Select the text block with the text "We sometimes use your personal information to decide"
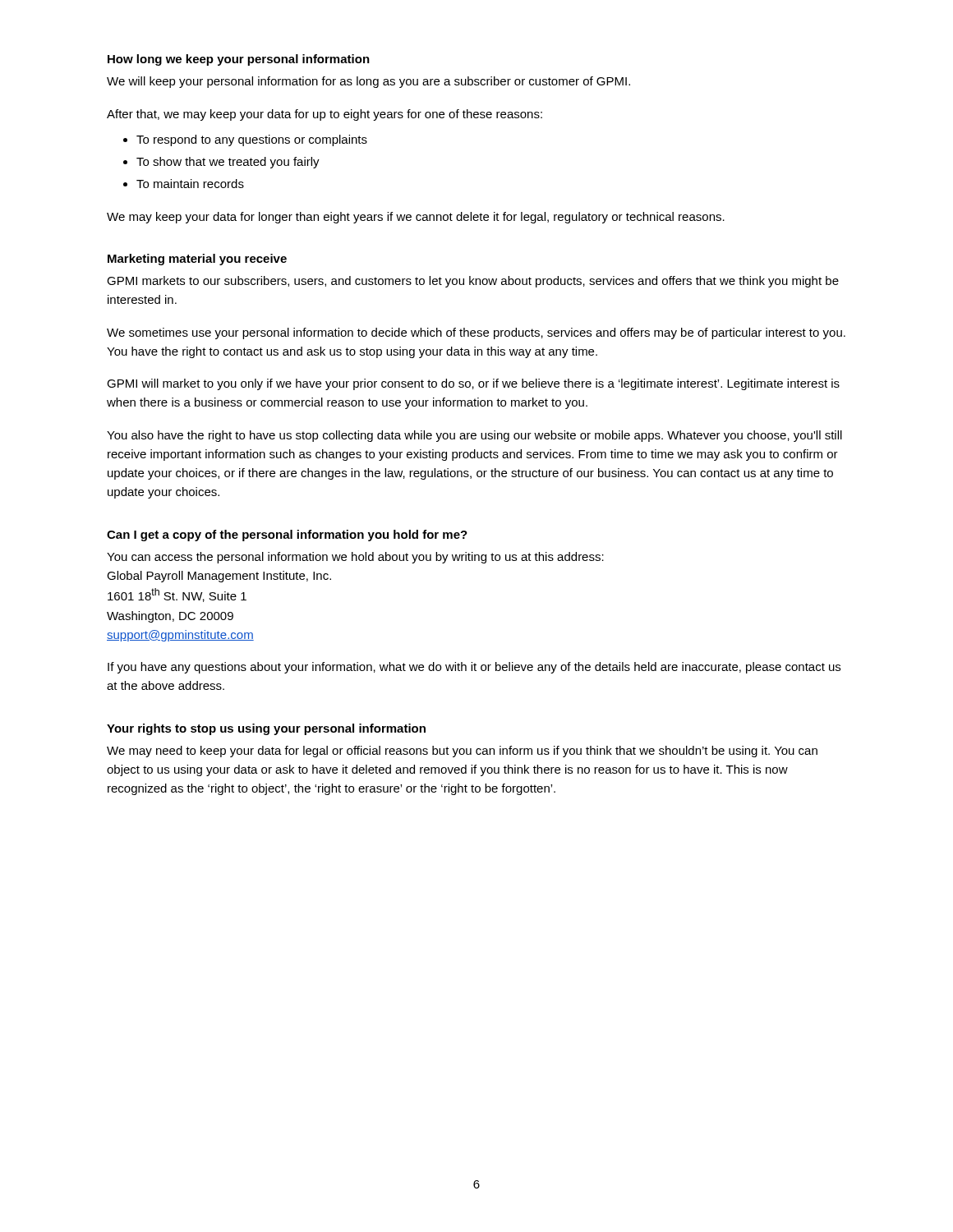 476,341
